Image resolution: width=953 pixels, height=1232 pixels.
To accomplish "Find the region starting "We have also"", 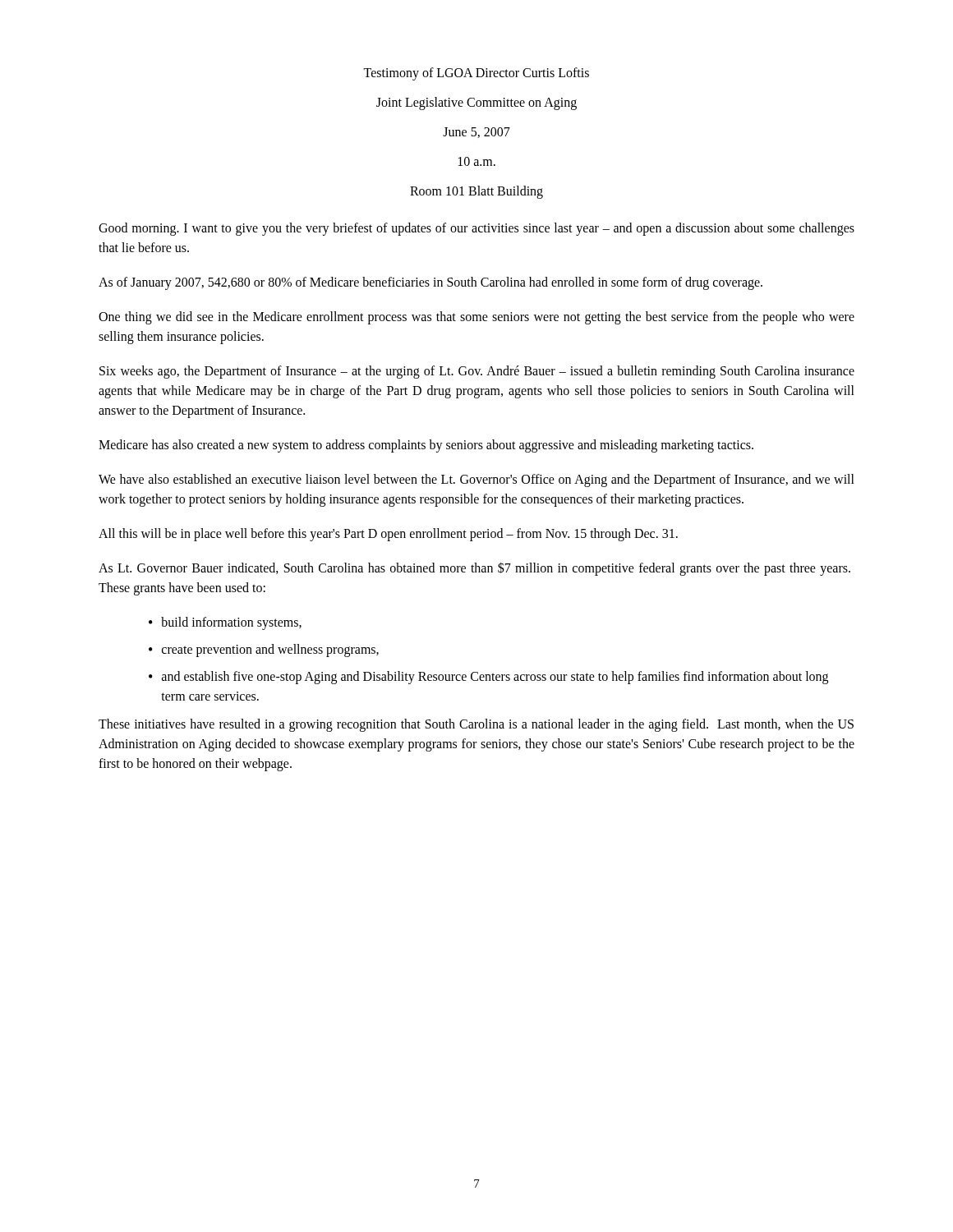I will [x=476, y=489].
